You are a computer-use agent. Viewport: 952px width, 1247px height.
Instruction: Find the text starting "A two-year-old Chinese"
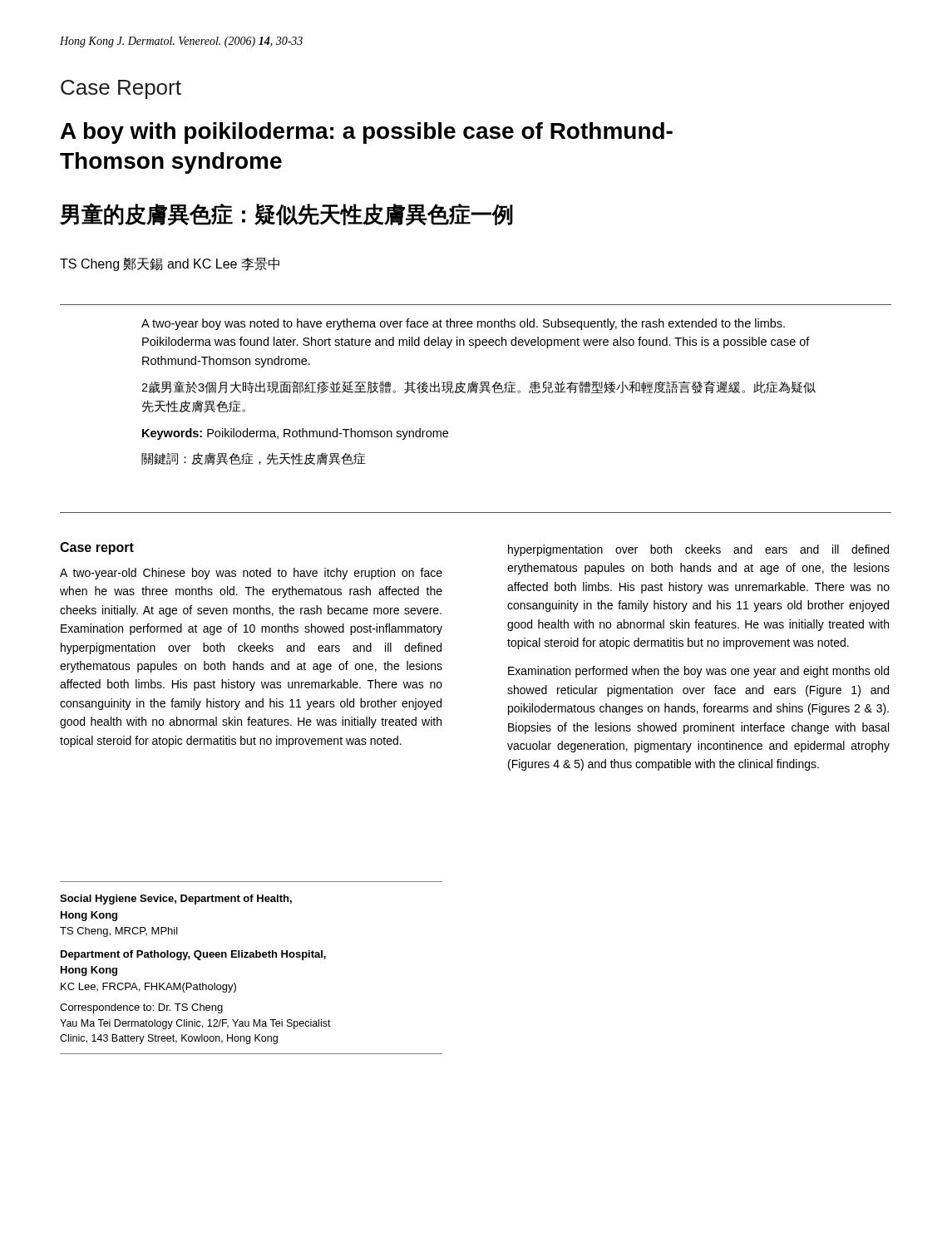pos(251,657)
